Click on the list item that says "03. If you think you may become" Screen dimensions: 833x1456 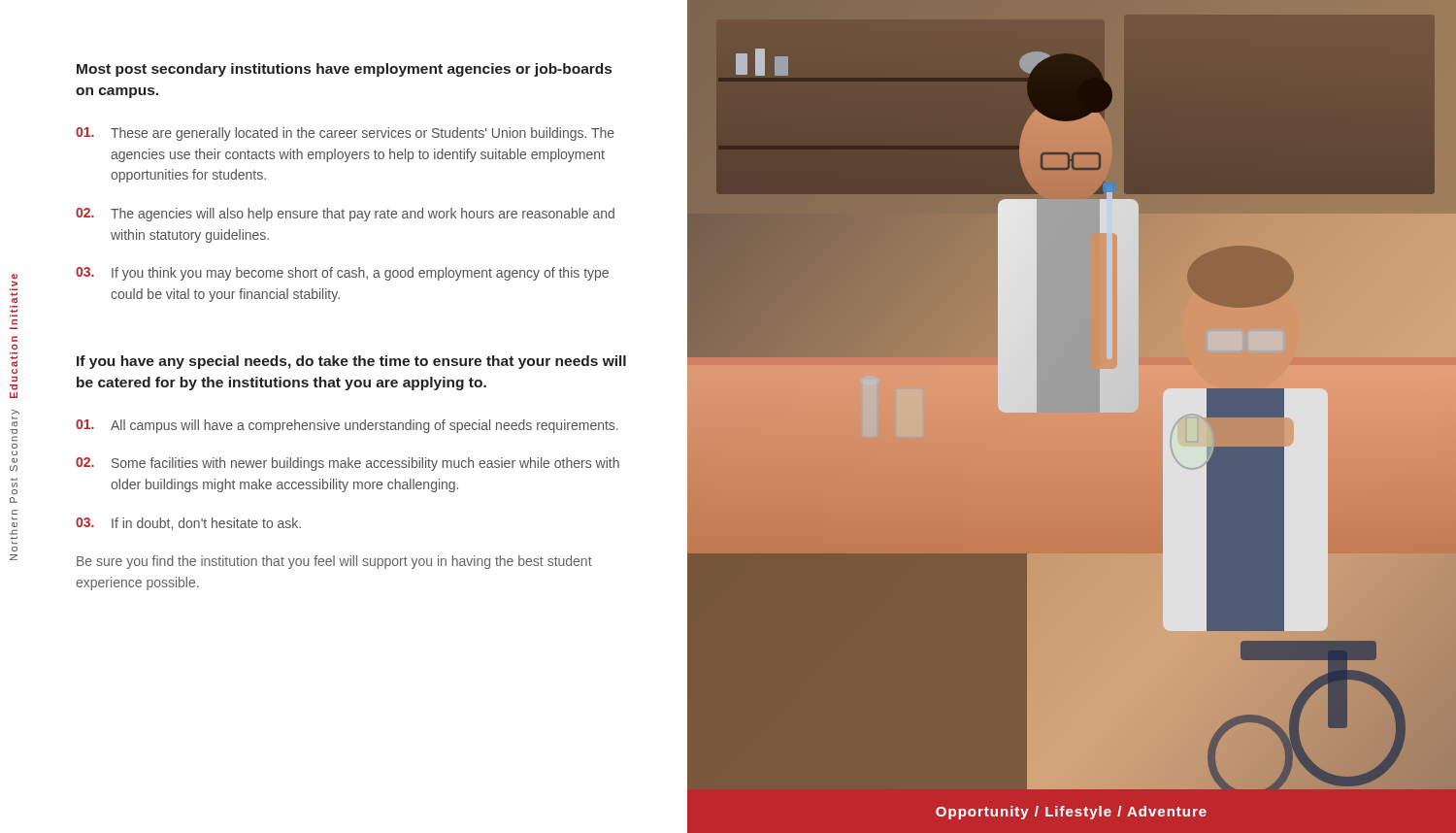(355, 285)
